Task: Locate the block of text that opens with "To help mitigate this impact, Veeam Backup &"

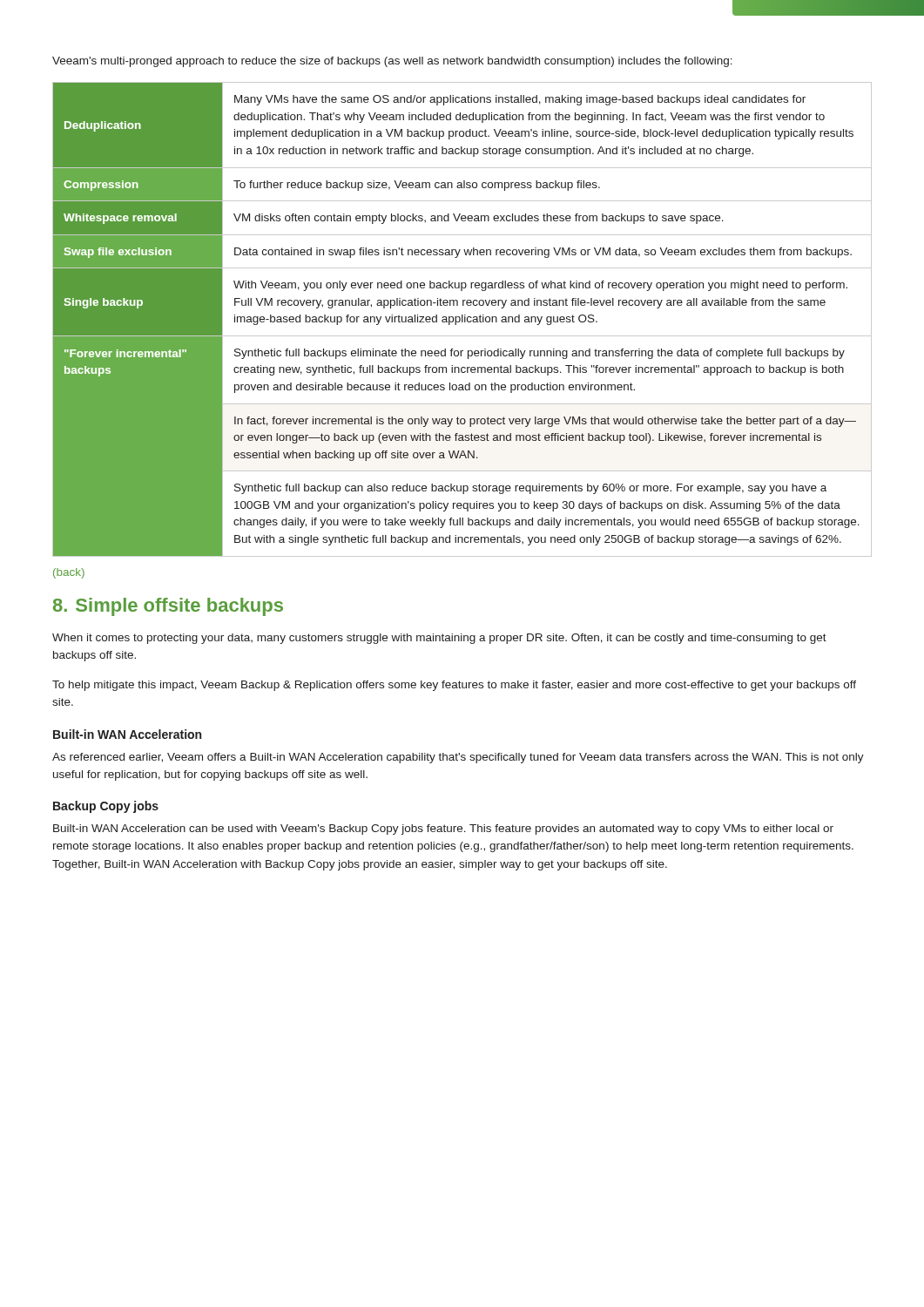Action: [x=454, y=693]
